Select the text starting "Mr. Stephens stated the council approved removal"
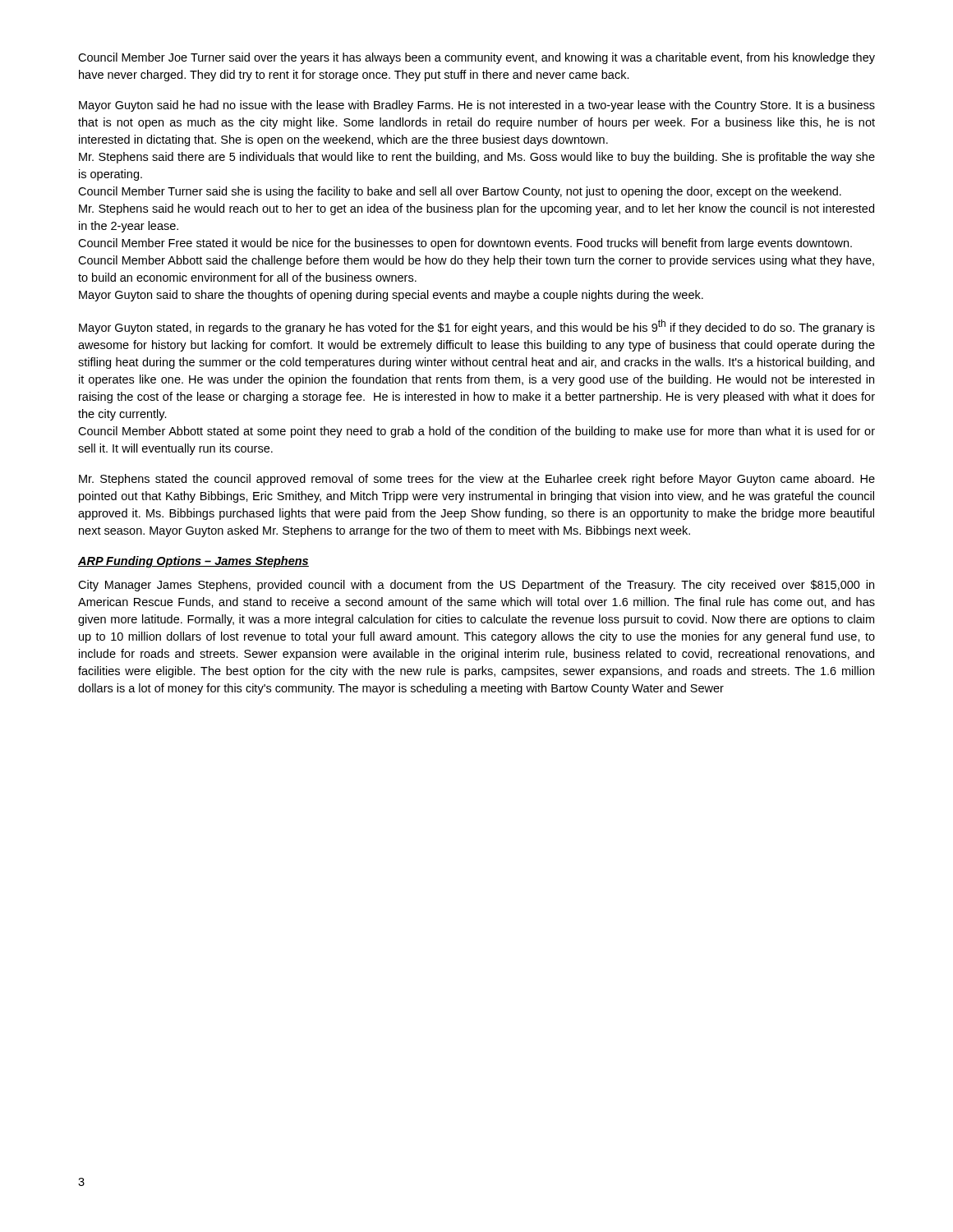Image resolution: width=953 pixels, height=1232 pixels. (476, 505)
